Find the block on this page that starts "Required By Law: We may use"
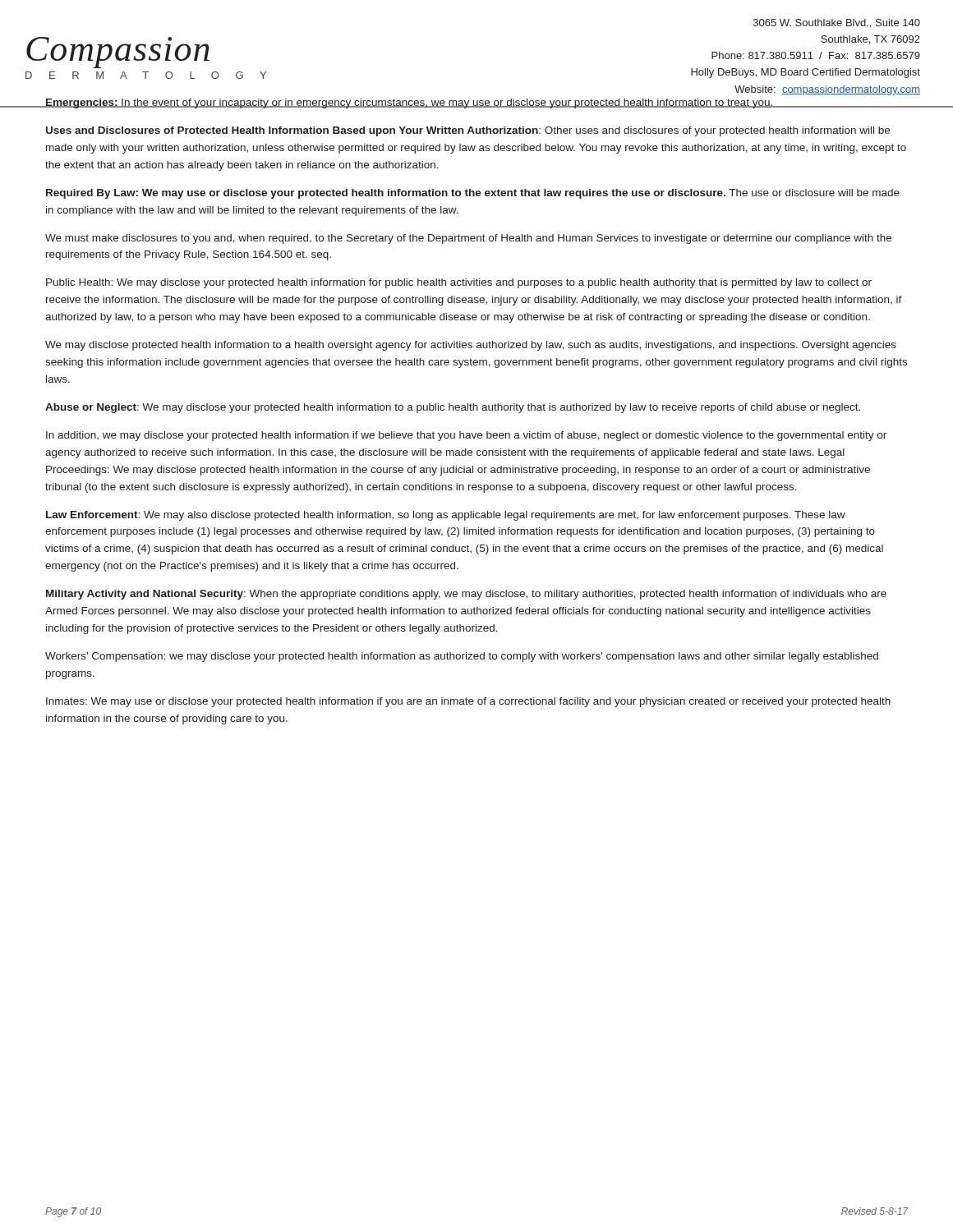Screen dimensions: 1232x953 click(476, 202)
